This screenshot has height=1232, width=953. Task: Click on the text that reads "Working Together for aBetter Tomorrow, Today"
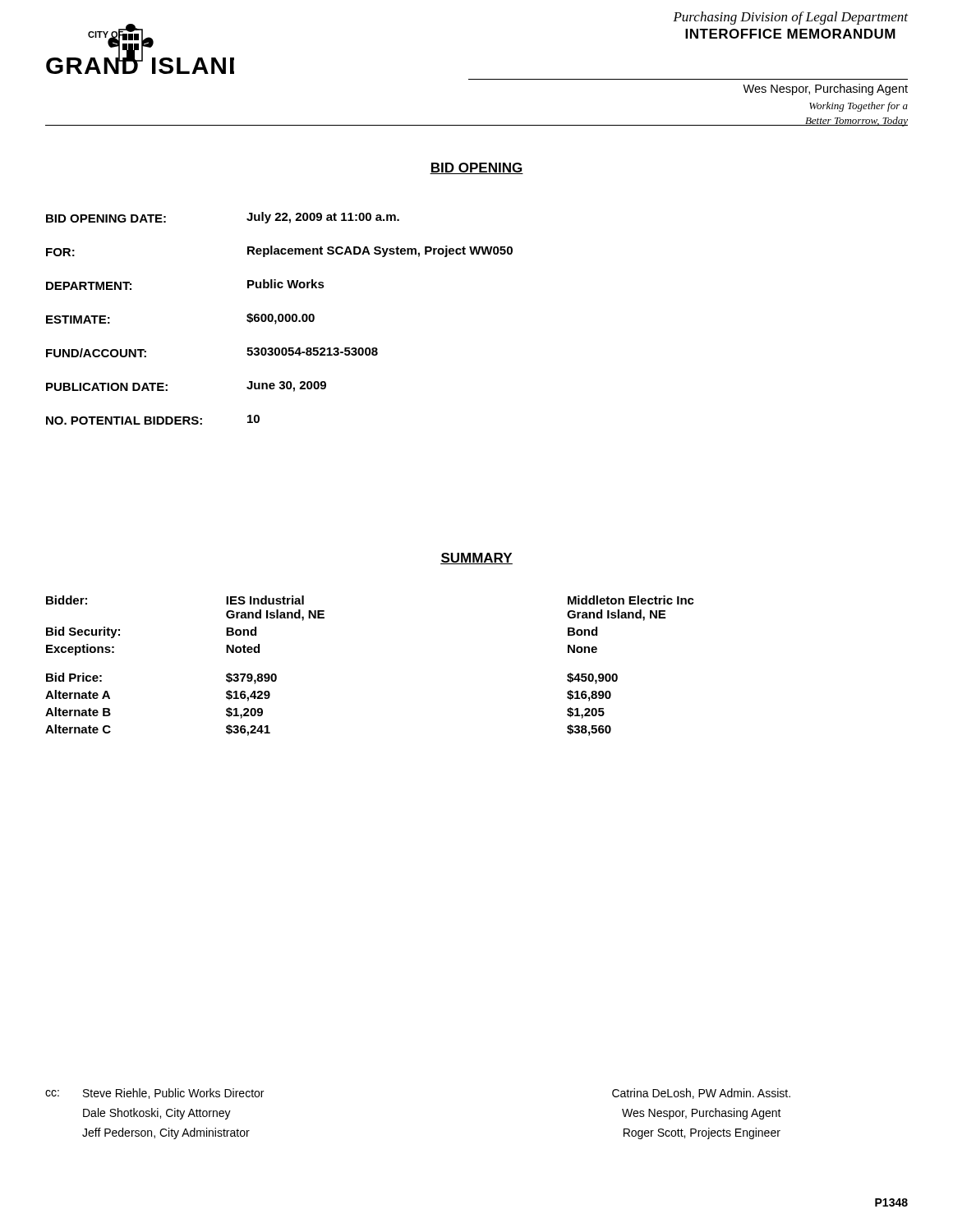point(856,113)
